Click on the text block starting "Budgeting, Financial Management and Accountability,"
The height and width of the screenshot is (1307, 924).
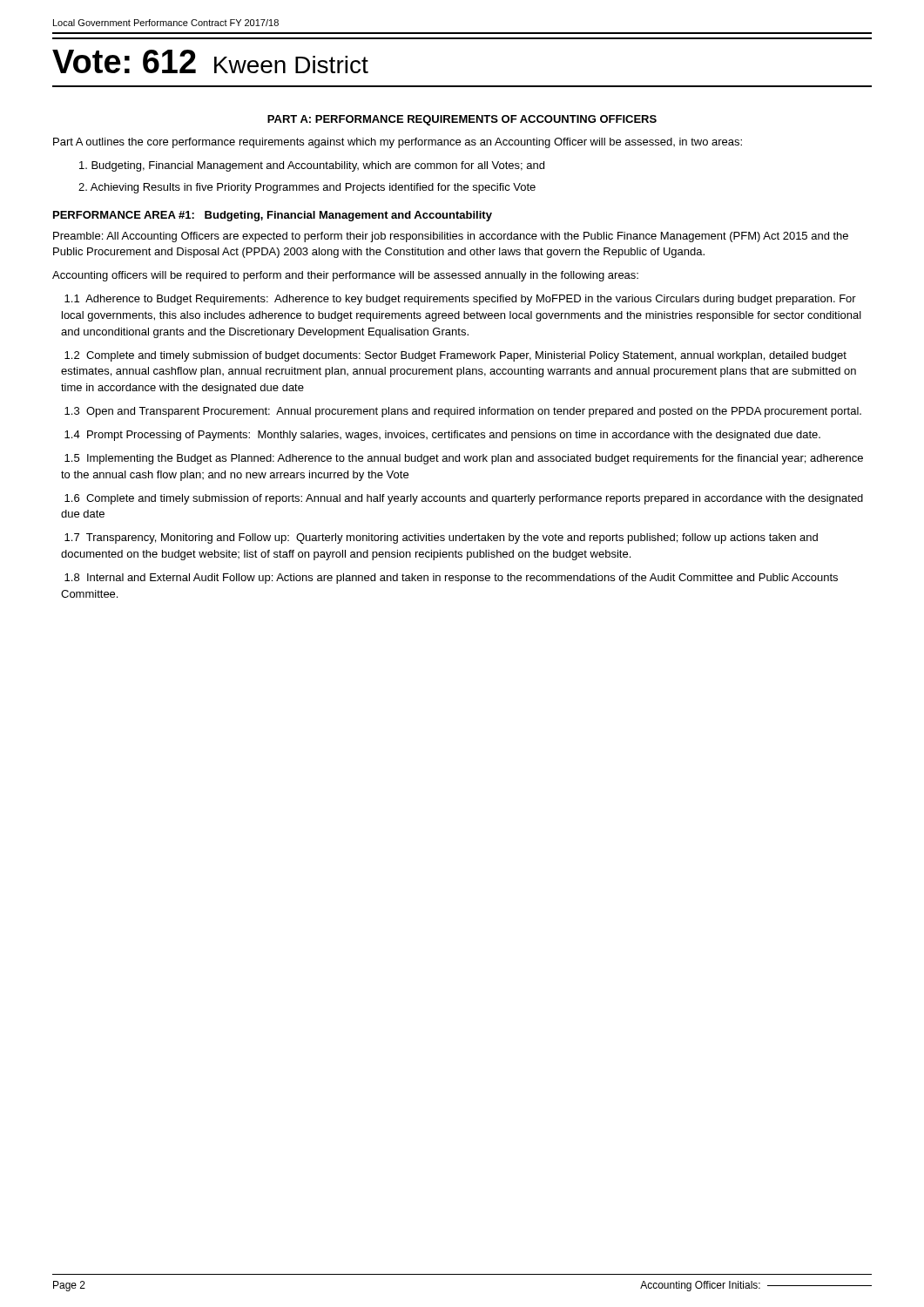[312, 165]
